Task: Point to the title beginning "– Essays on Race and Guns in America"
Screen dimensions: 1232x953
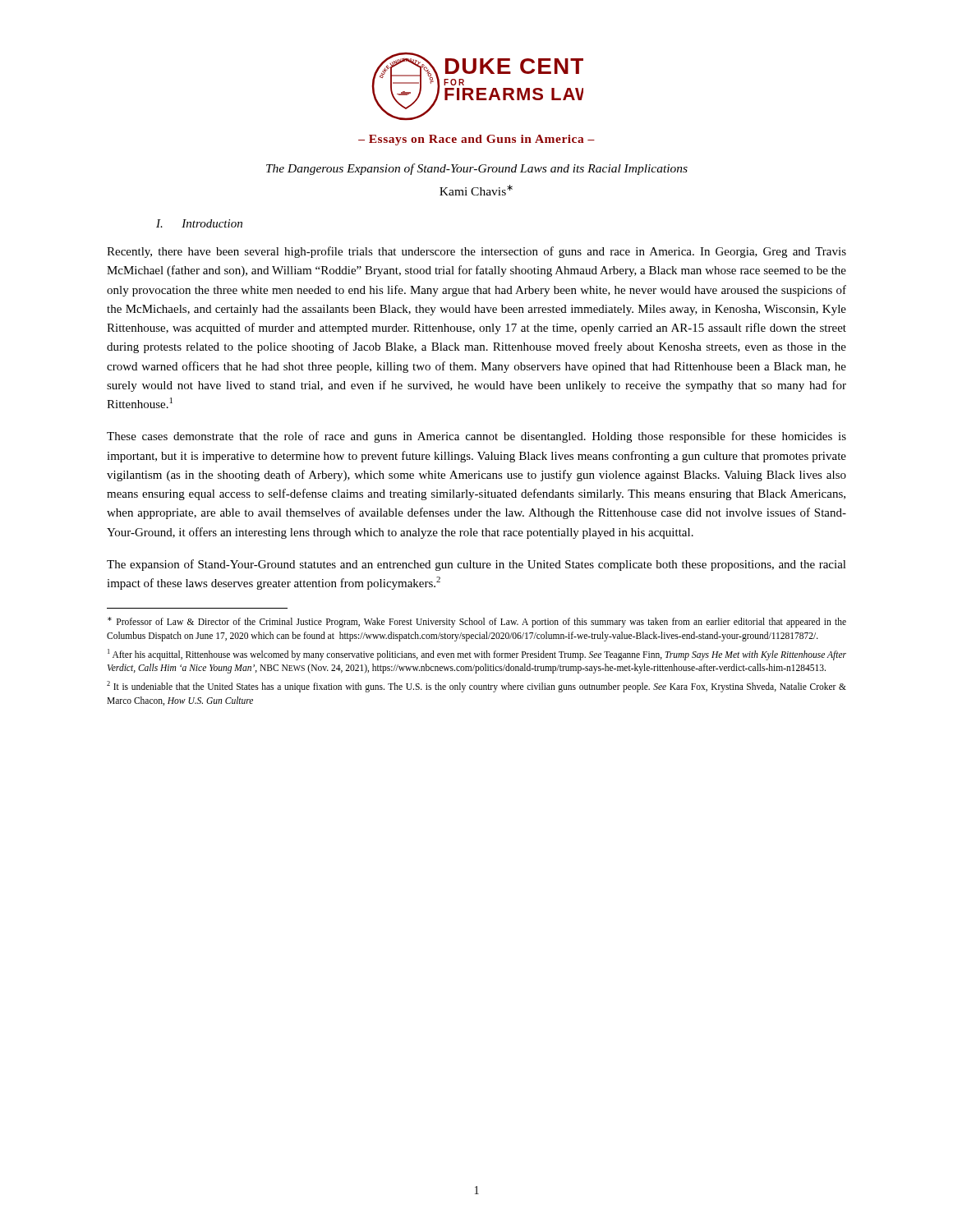Action: [x=476, y=138]
